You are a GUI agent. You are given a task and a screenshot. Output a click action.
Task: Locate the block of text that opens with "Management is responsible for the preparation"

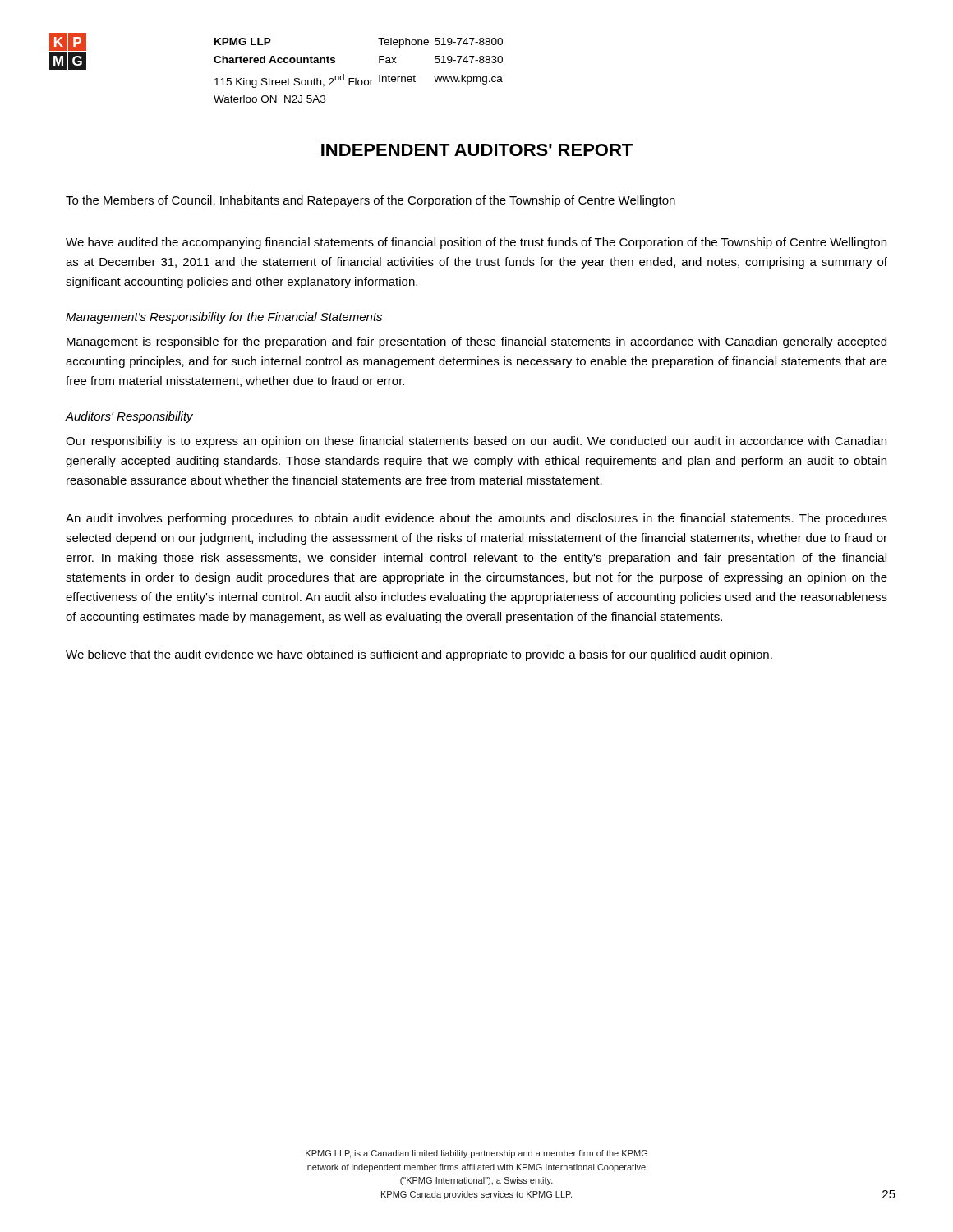(x=476, y=361)
